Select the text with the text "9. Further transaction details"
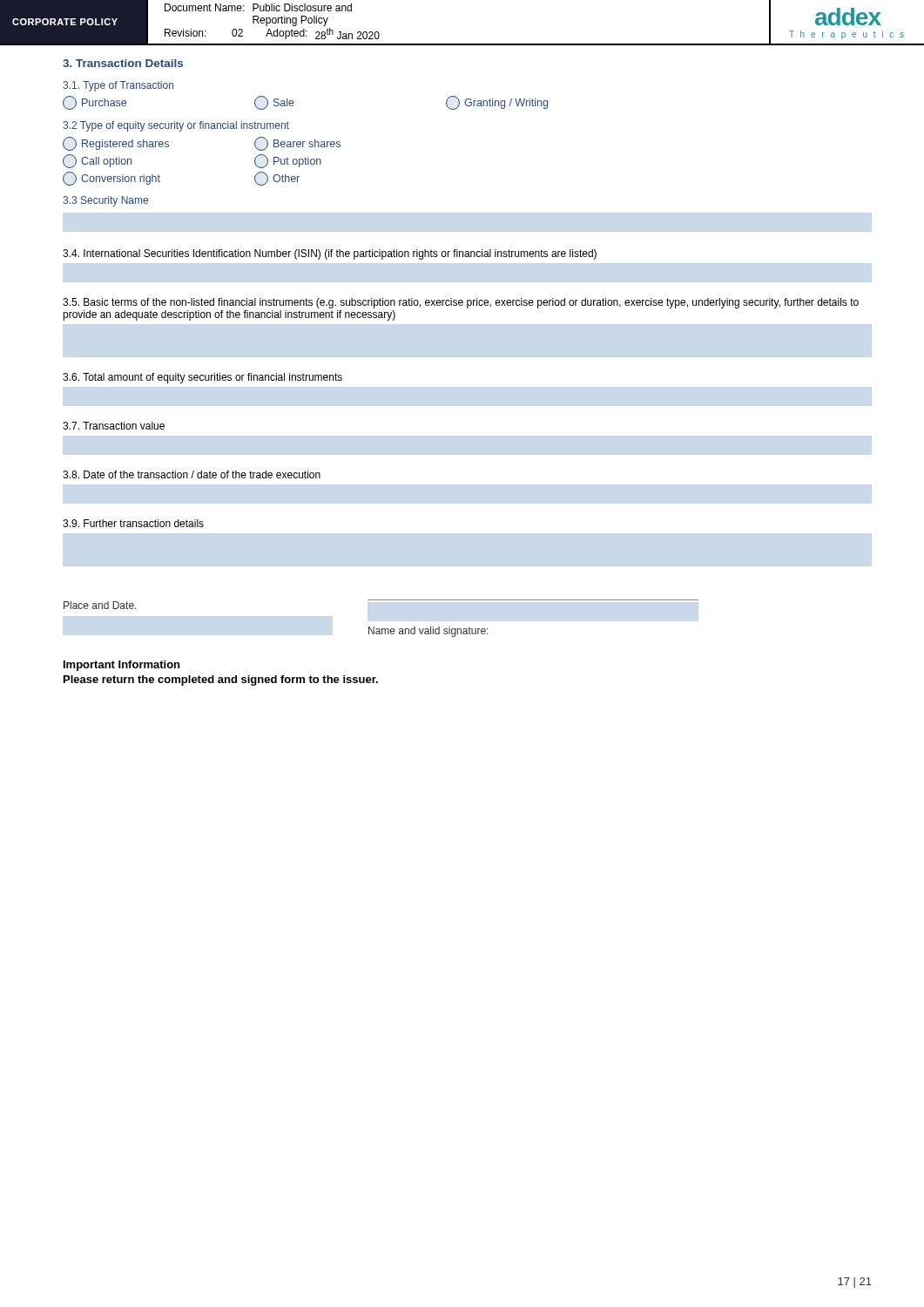924x1307 pixels. [x=134, y=523]
